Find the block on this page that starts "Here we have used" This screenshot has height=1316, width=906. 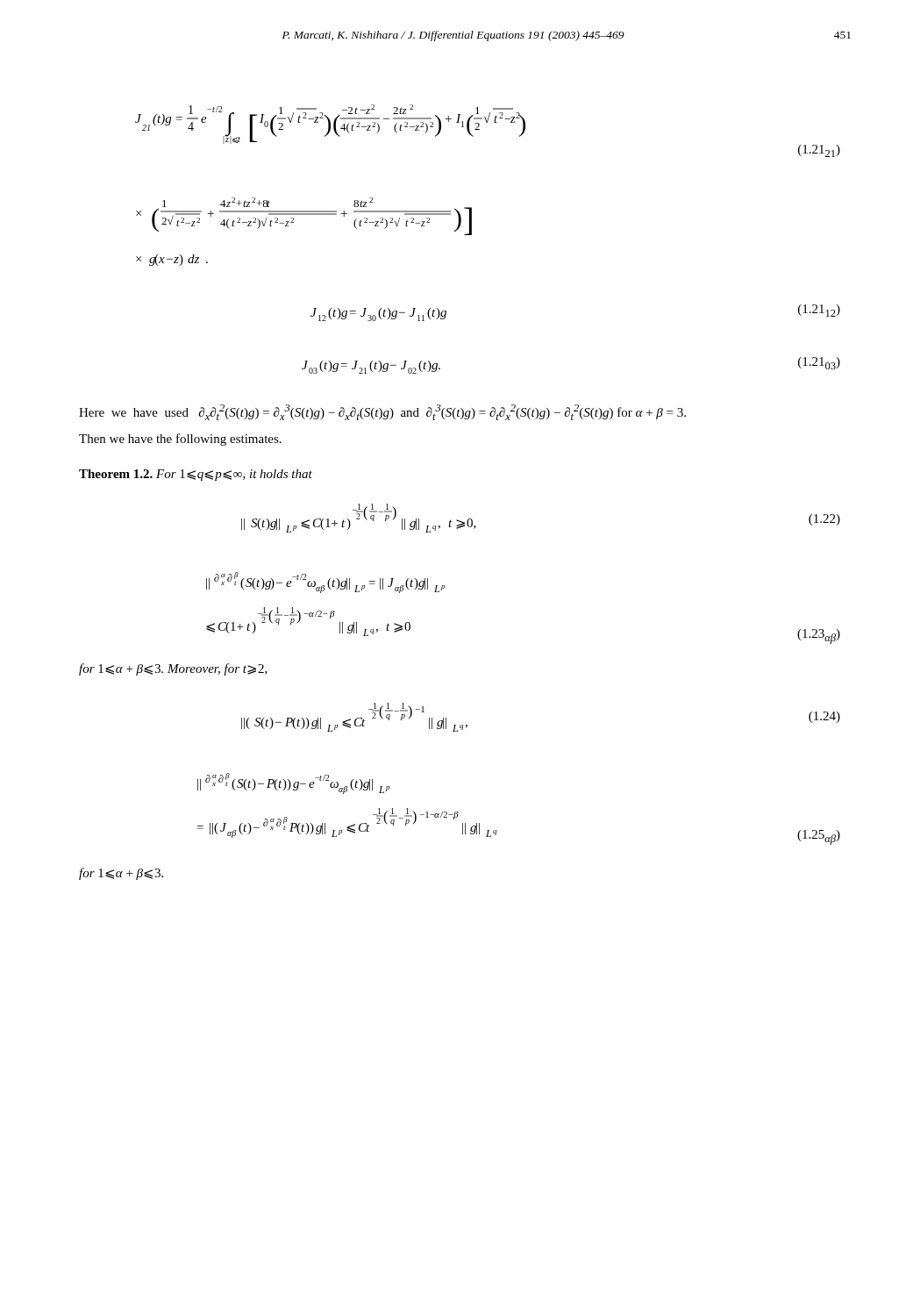point(383,412)
